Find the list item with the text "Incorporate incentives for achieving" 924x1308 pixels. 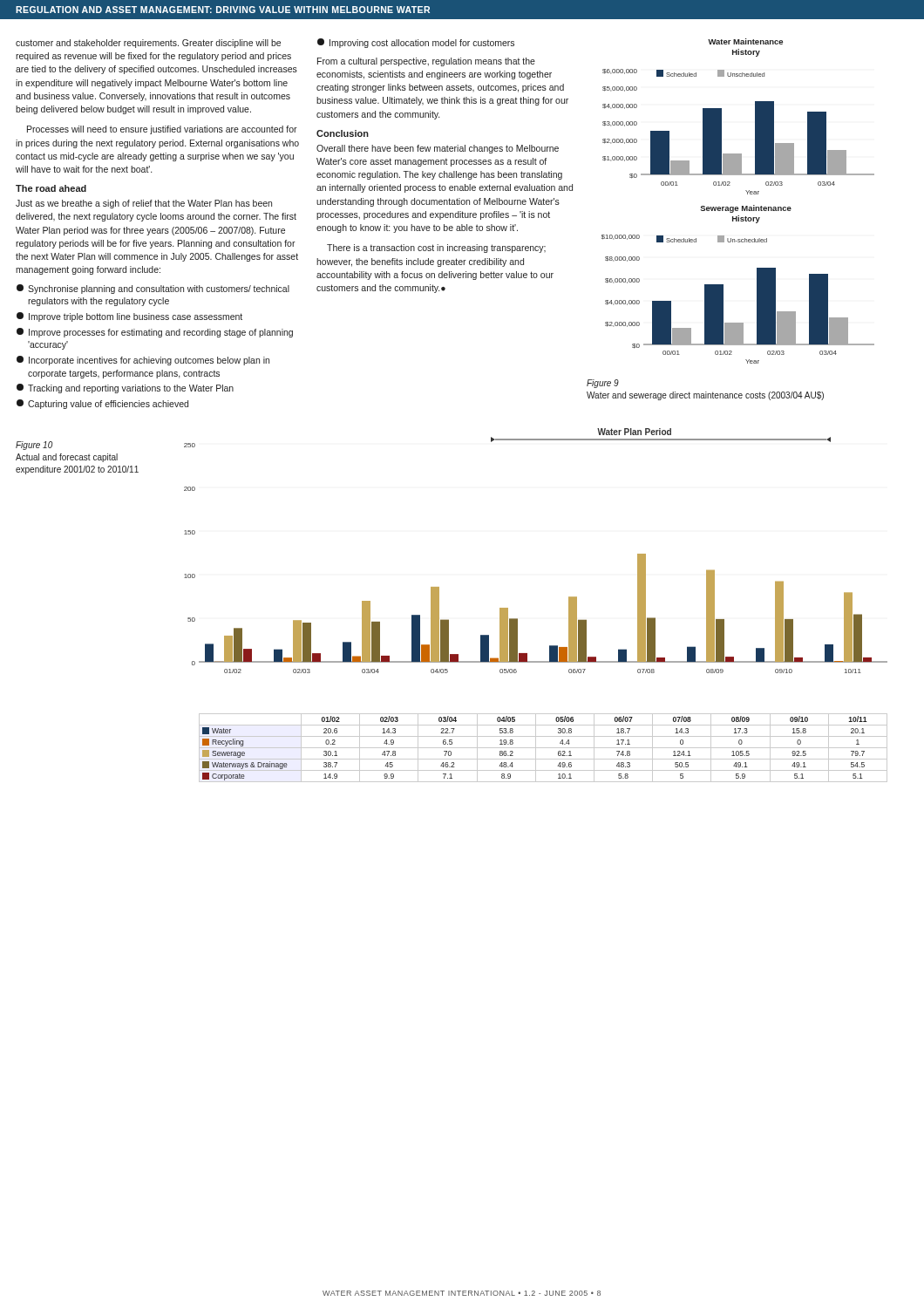[x=159, y=367]
